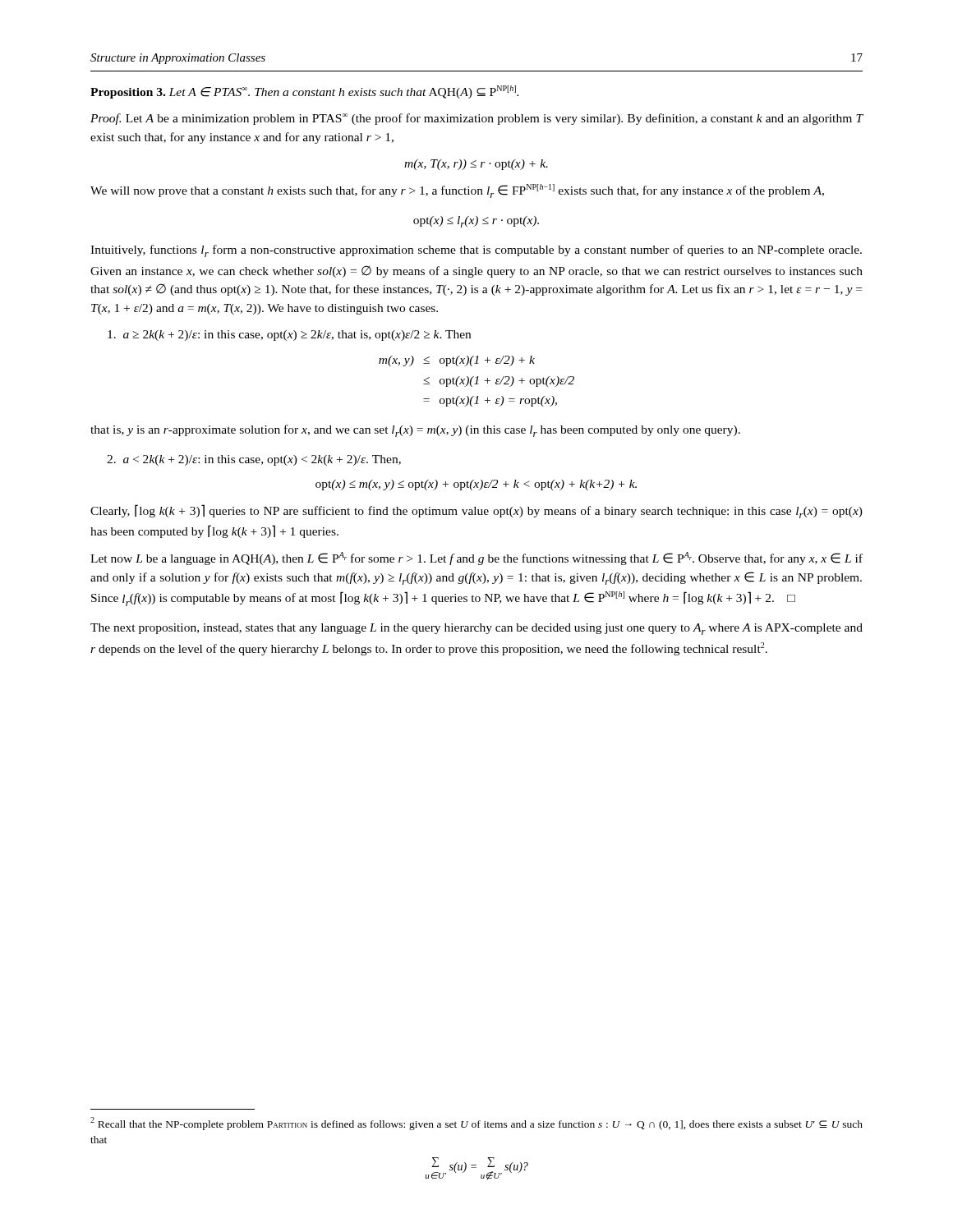
Task: Locate the text block that says "Proof. Let A be a minimization problem"
Action: [476, 128]
